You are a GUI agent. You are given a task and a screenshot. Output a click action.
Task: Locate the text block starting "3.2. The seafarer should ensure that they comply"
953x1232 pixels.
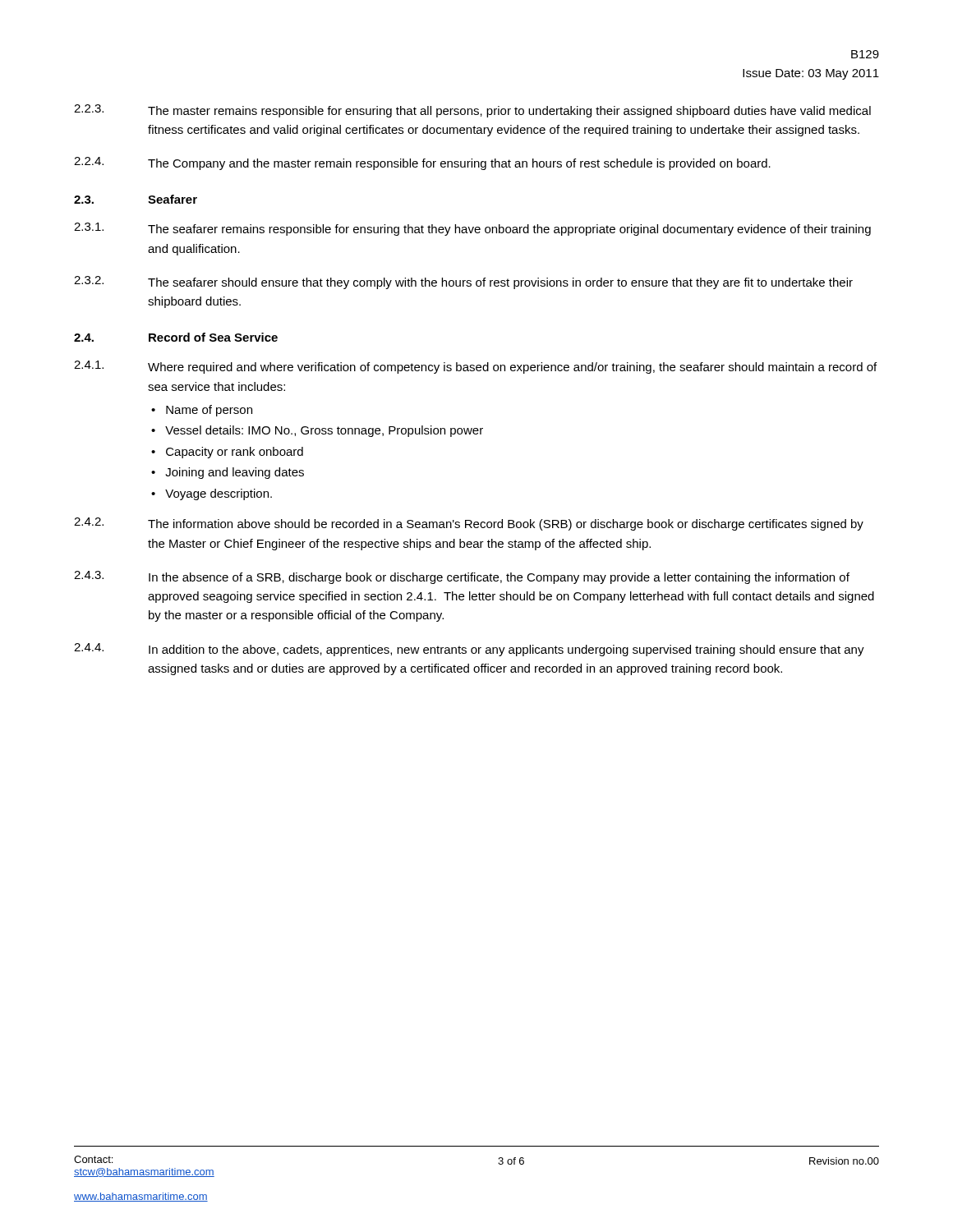476,292
